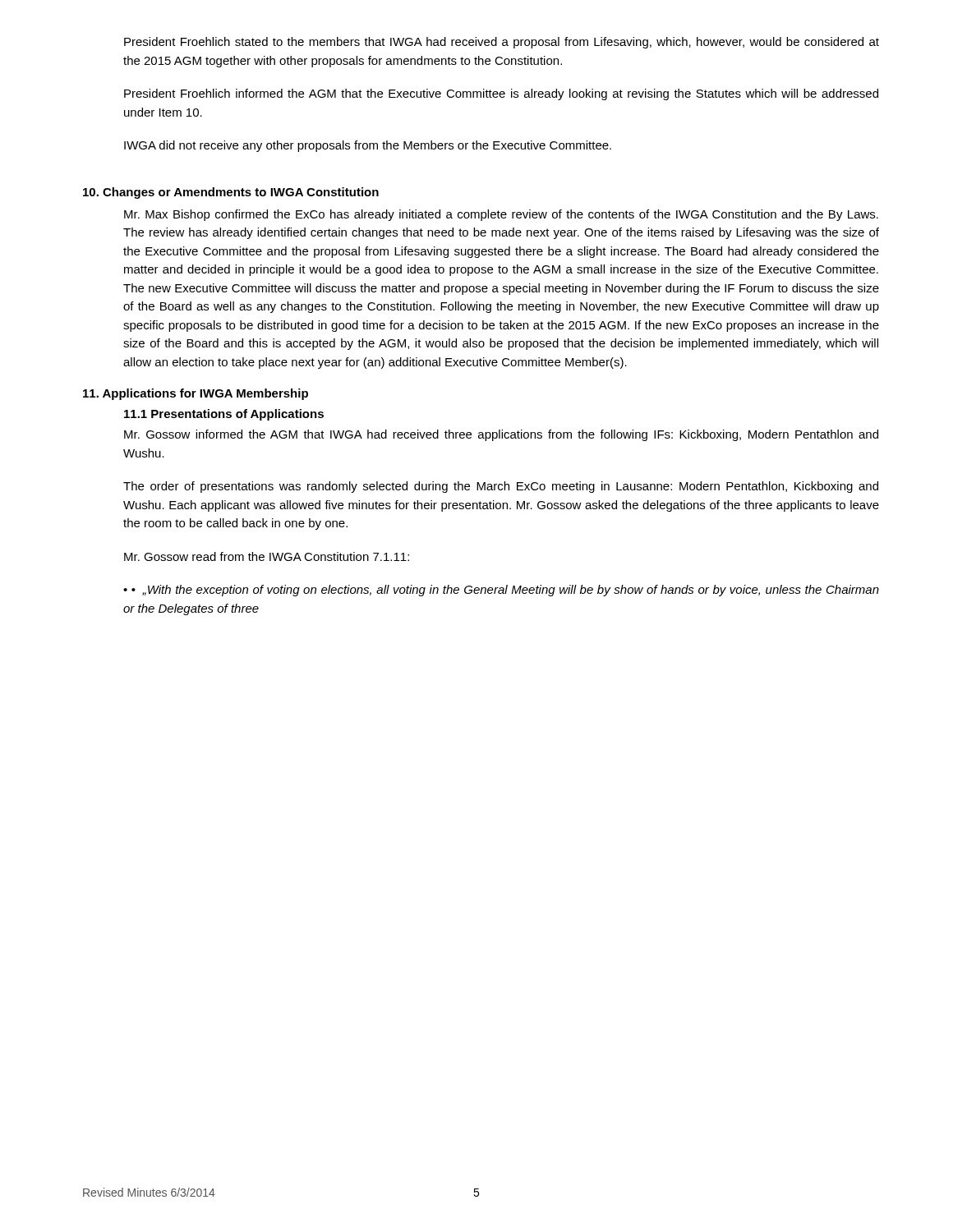Click on the section header containing "10. Changes or Amendments to"
This screenshot has width=953, height=1232.
(231, 191)
